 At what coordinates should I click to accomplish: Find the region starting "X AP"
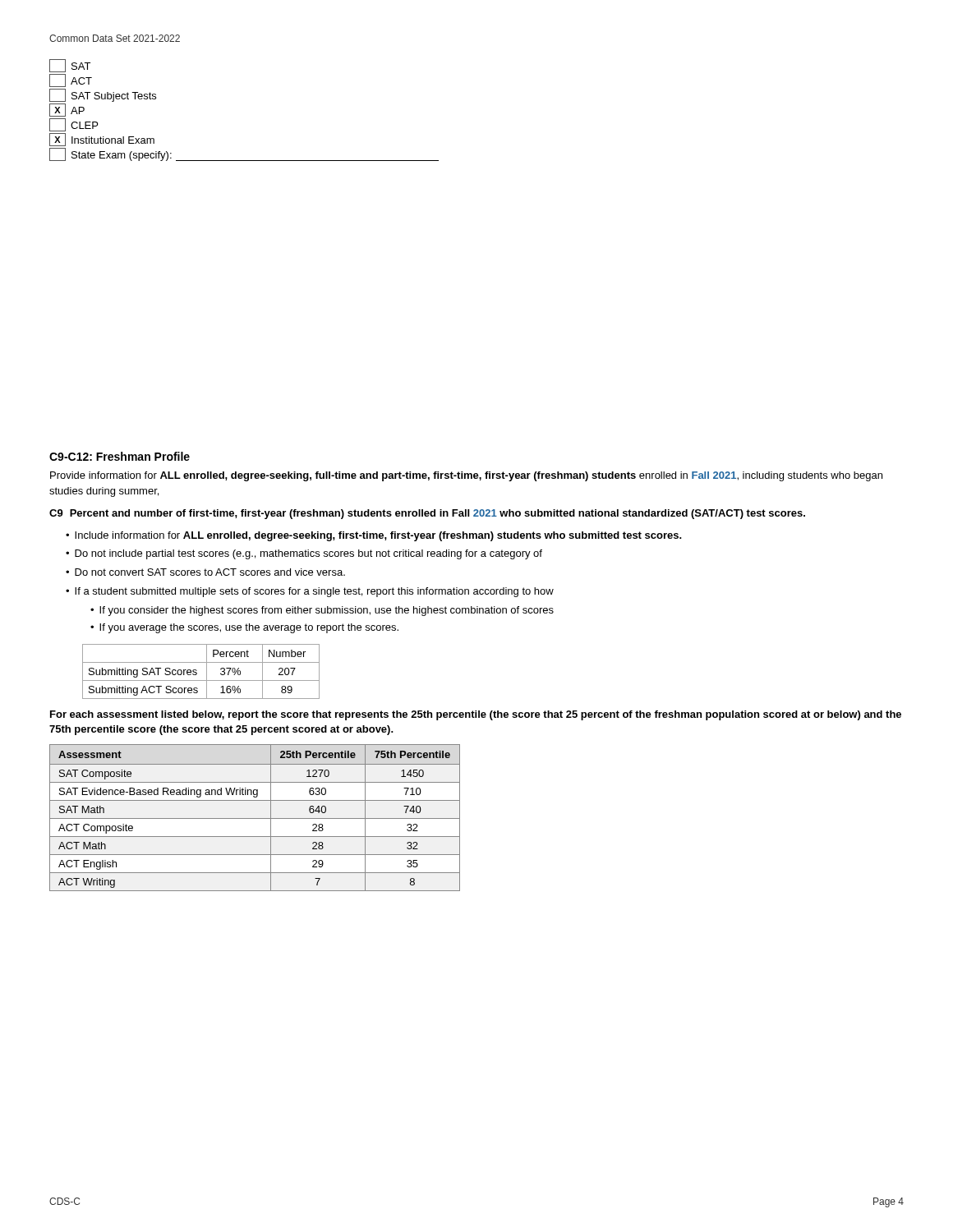[67, 110]
